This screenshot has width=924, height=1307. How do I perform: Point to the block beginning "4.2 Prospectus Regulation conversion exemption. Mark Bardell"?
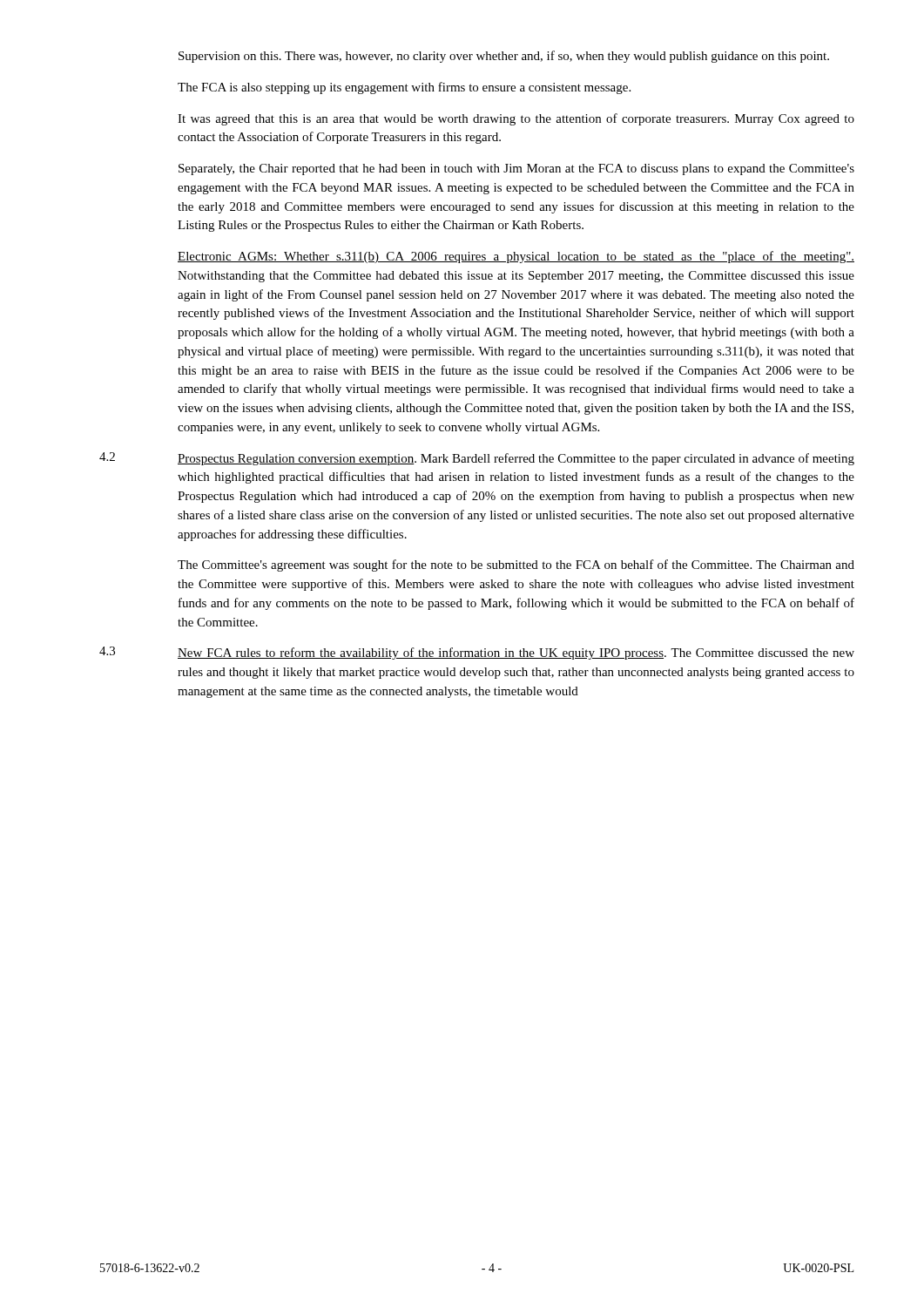(x=477, y=497)
